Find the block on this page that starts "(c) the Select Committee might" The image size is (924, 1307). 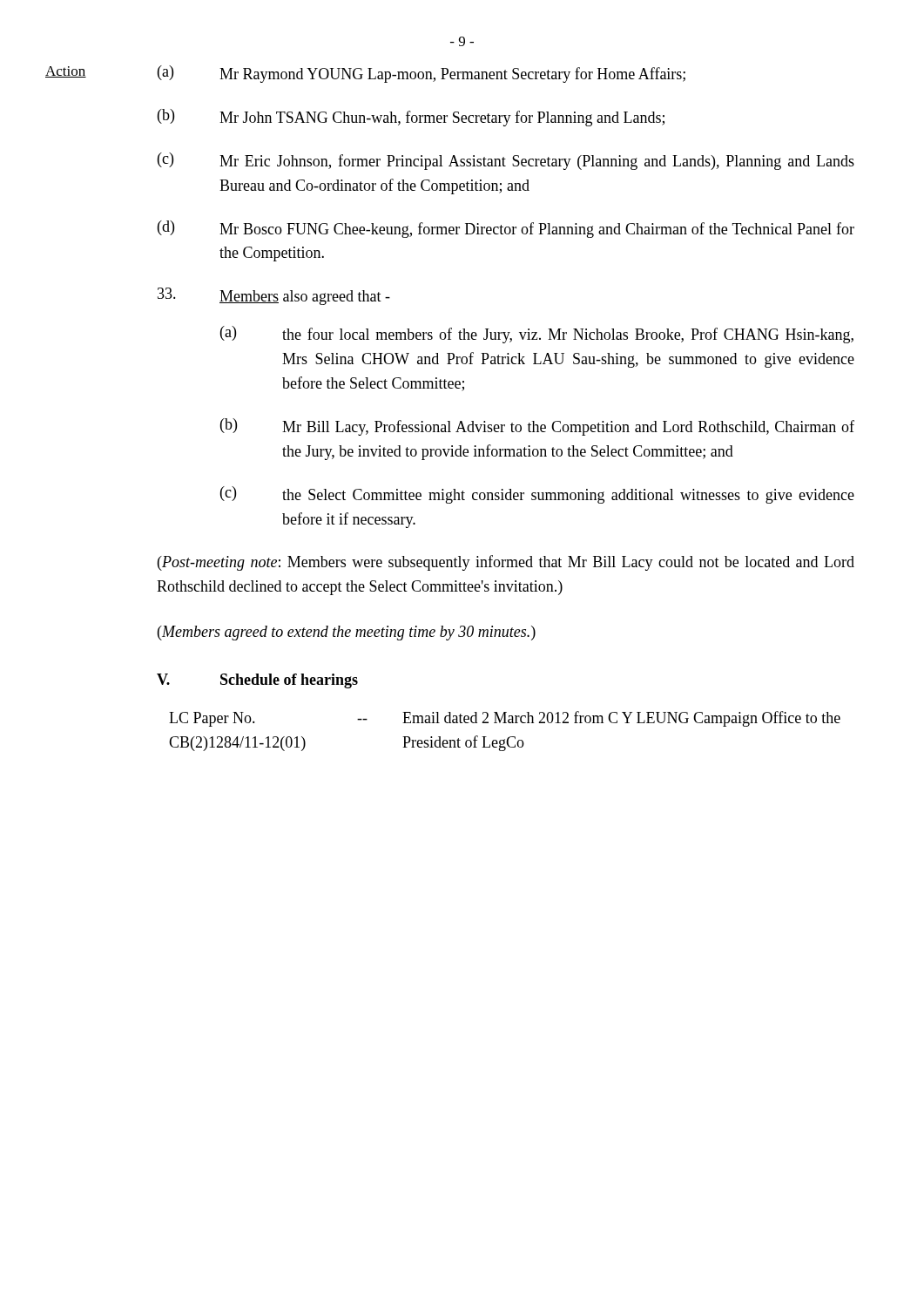click(537, 508)
